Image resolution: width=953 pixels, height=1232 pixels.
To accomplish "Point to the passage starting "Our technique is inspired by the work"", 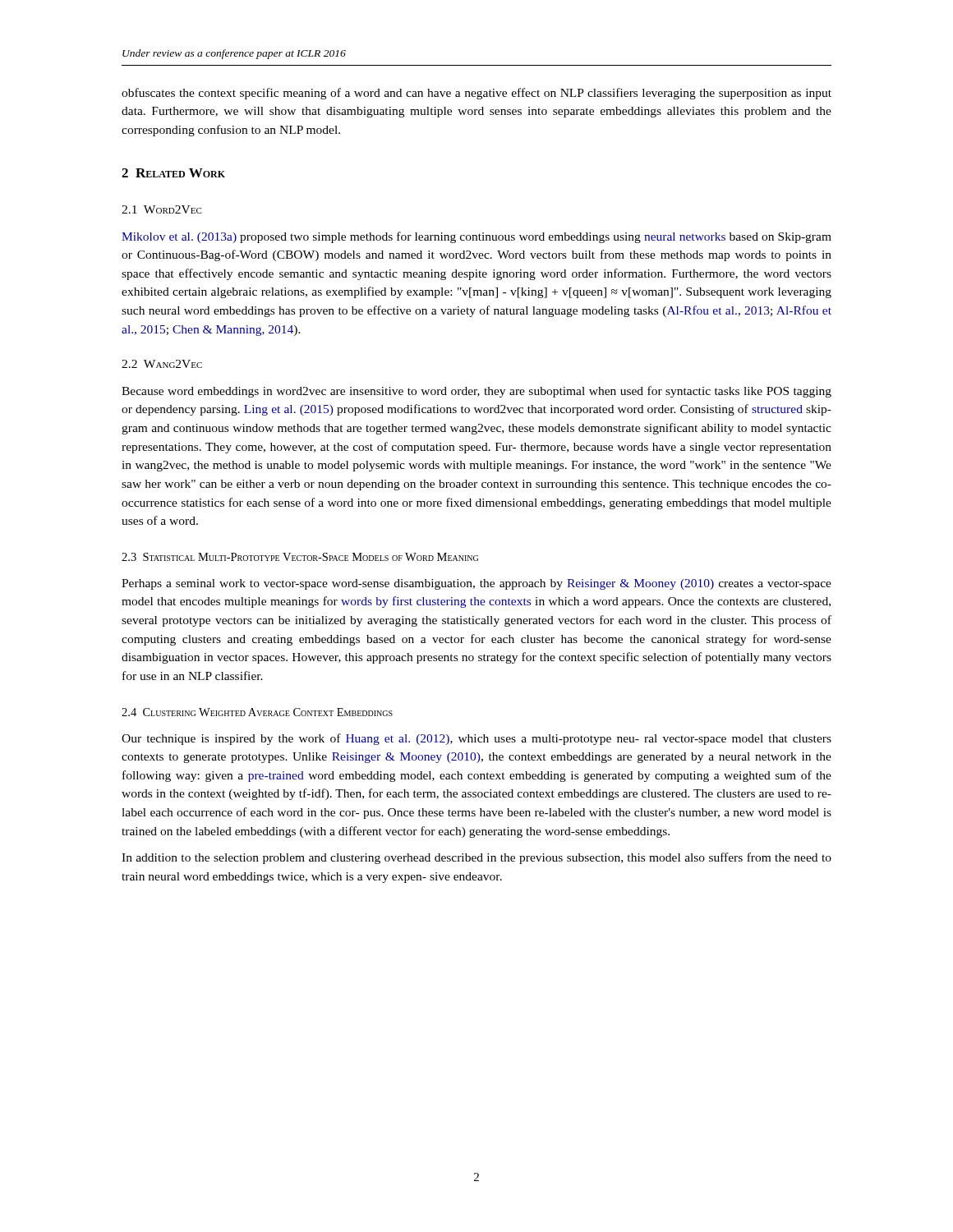I will [476, 784].
